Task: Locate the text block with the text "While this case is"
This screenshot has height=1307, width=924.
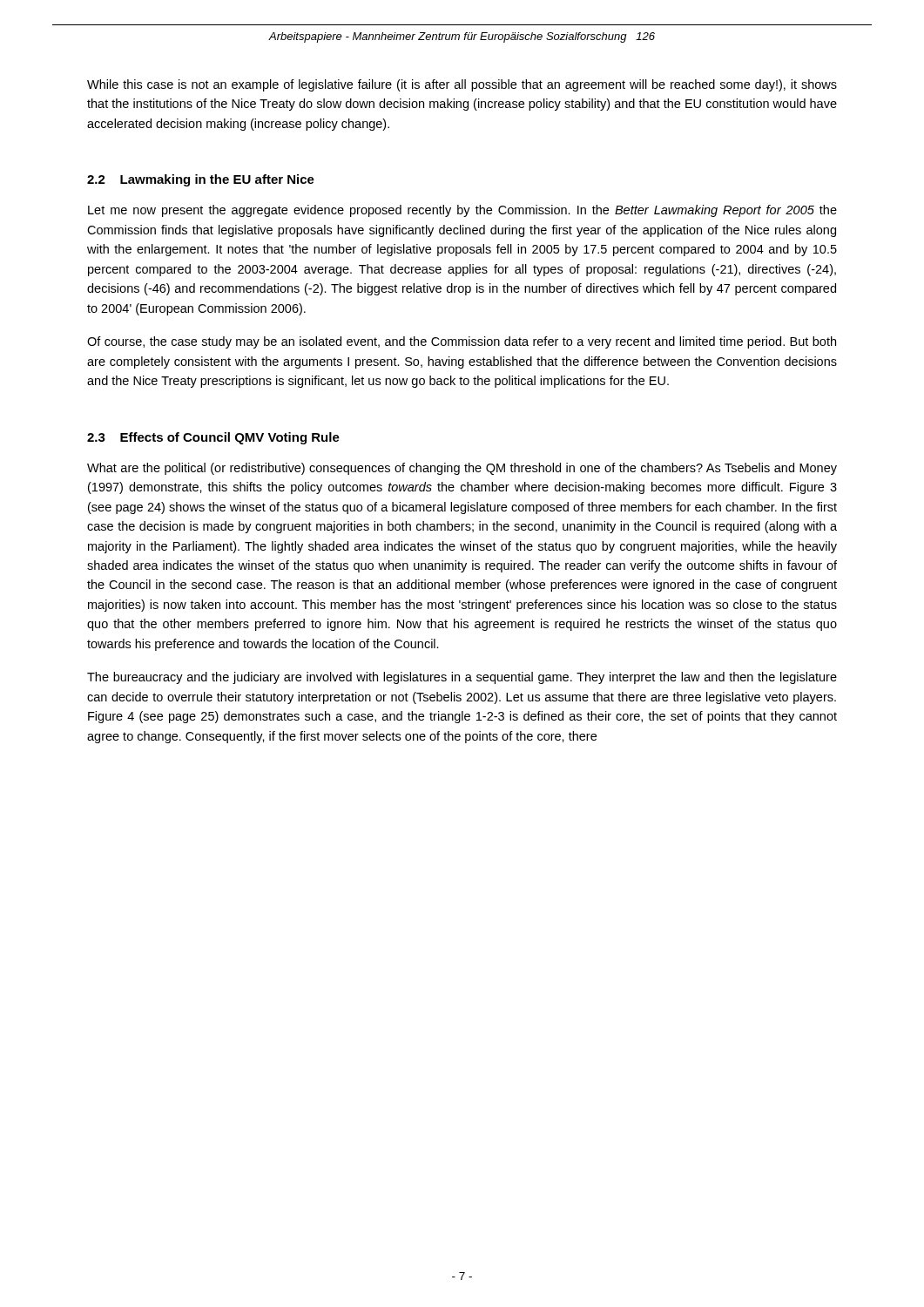Action: (462, 104)
